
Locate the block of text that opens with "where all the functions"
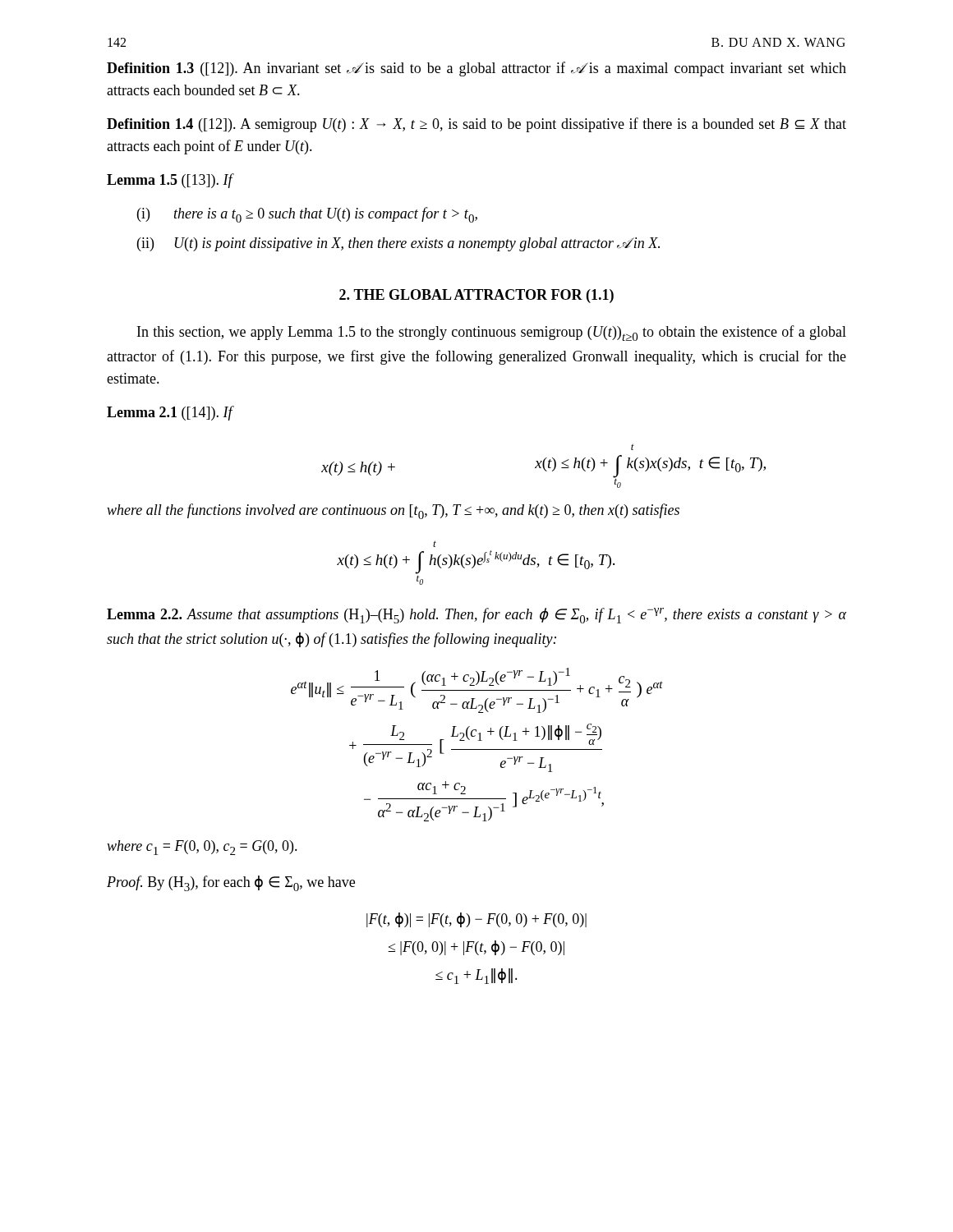[x=393, y=511]
